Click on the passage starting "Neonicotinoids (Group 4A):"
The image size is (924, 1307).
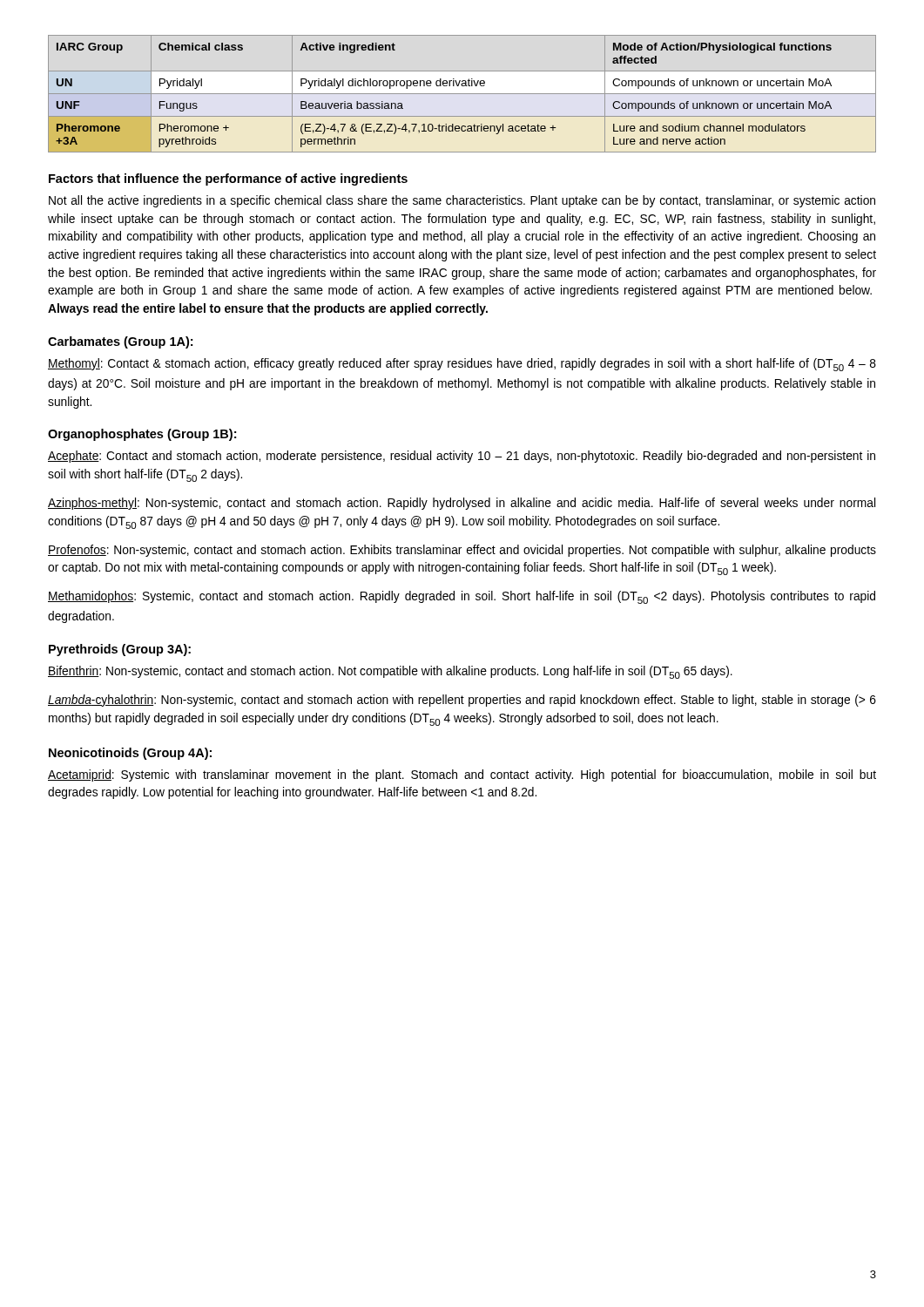pos(130,753)
